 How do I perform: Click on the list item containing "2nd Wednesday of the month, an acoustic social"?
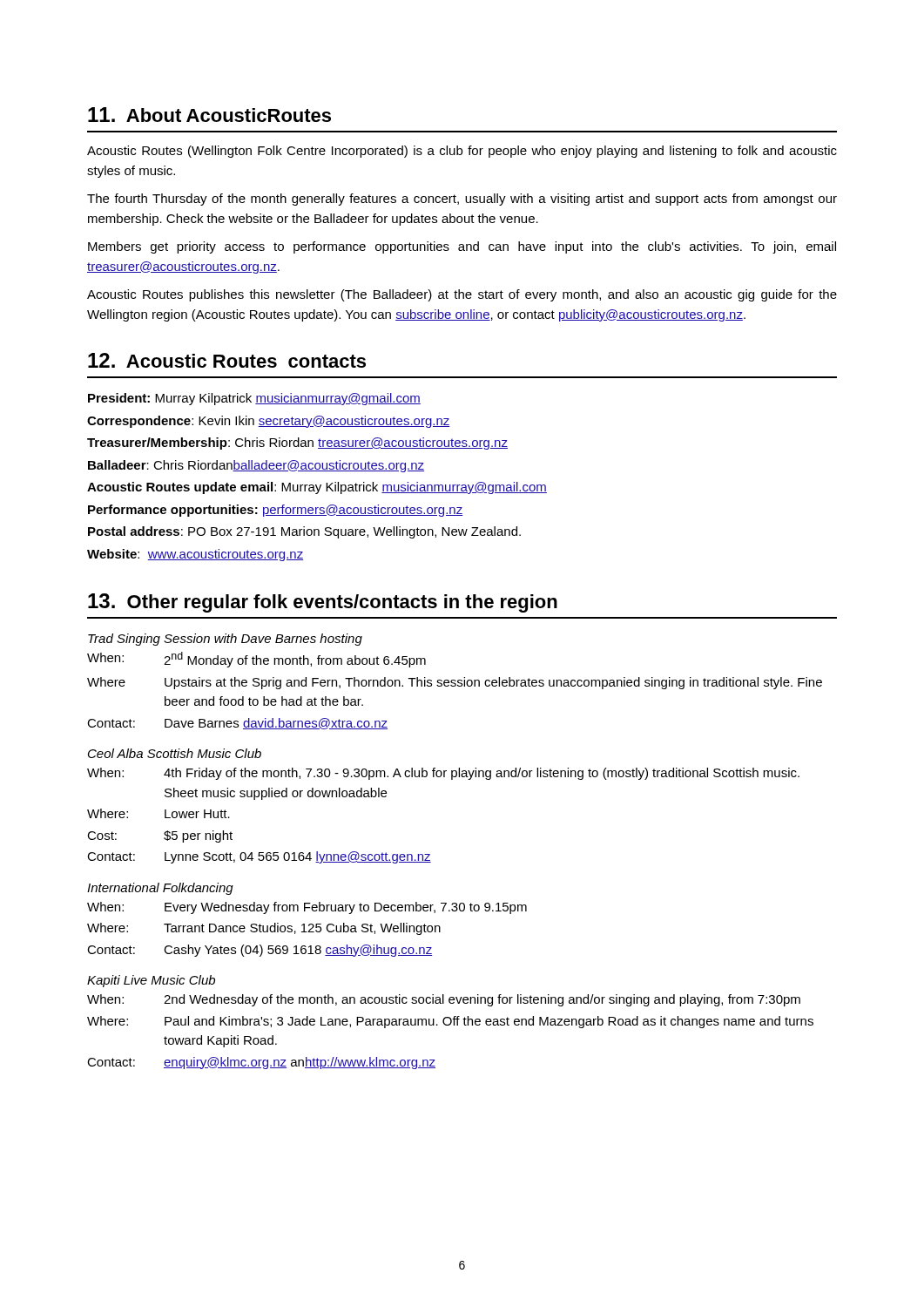click(x=482, y=999)
